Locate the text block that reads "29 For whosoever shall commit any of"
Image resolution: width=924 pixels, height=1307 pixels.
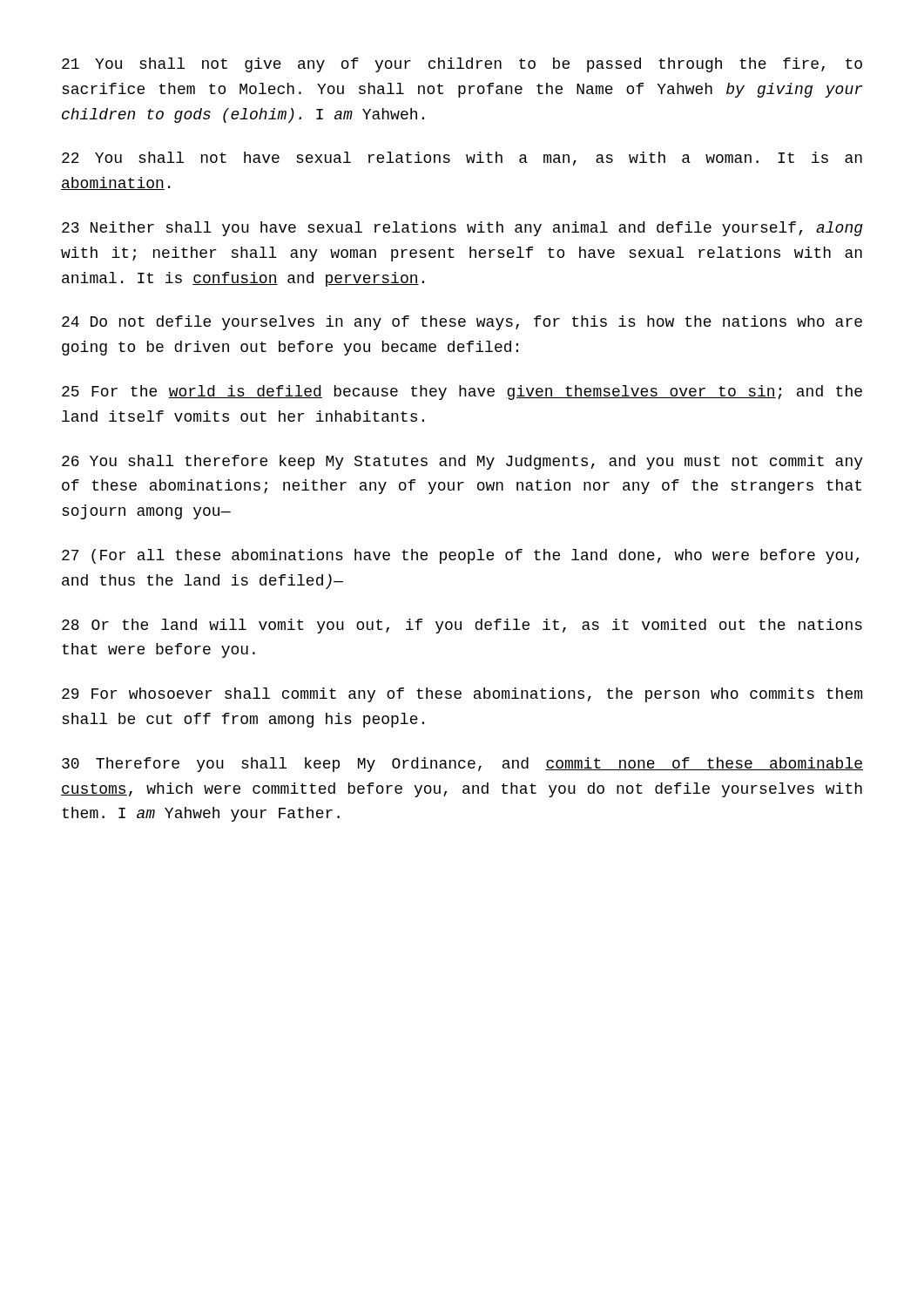pos(462,707)
